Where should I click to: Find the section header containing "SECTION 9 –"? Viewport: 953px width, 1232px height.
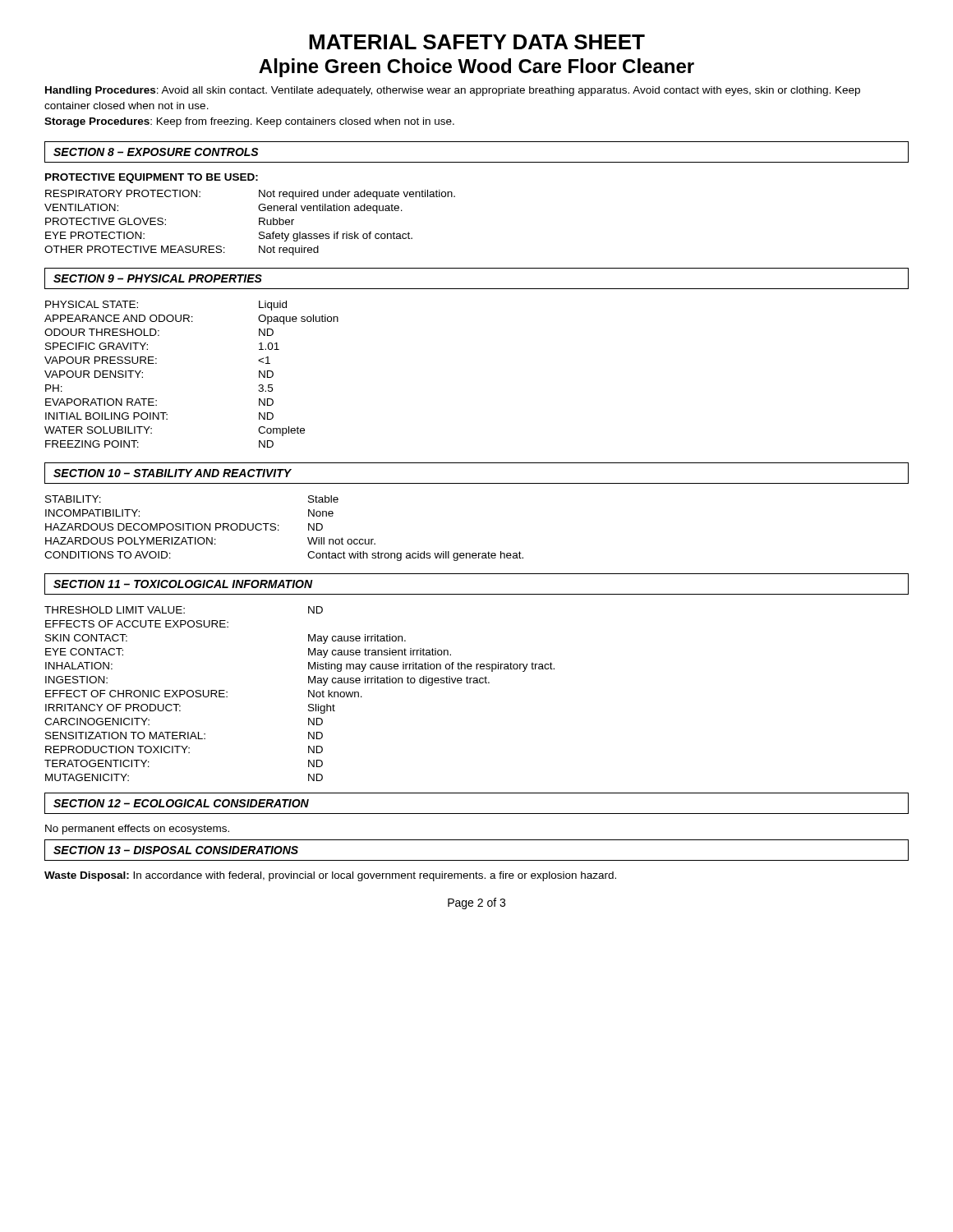click(158, 278)
